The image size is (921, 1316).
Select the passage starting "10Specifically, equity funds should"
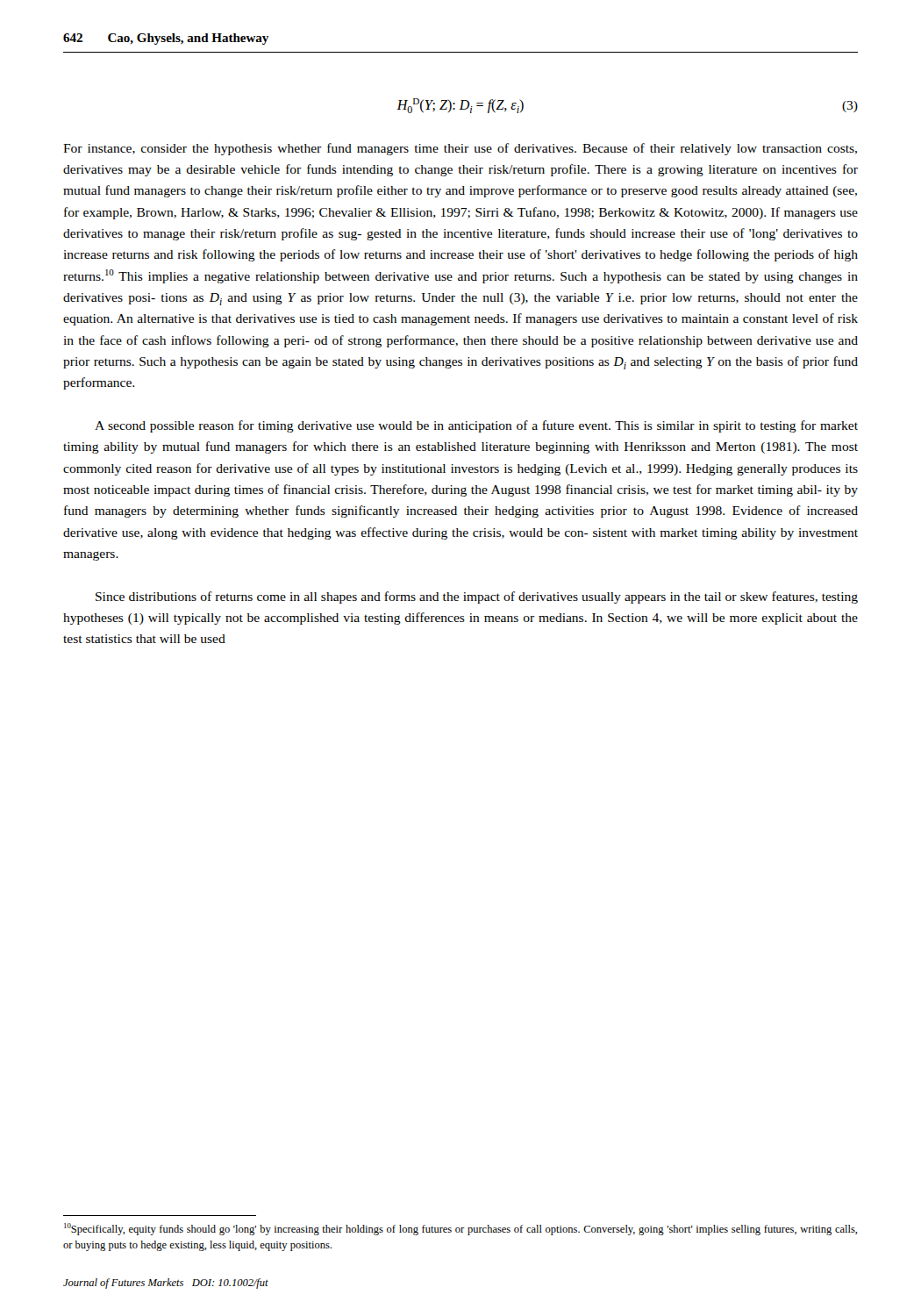click(x=460, y=1236)
